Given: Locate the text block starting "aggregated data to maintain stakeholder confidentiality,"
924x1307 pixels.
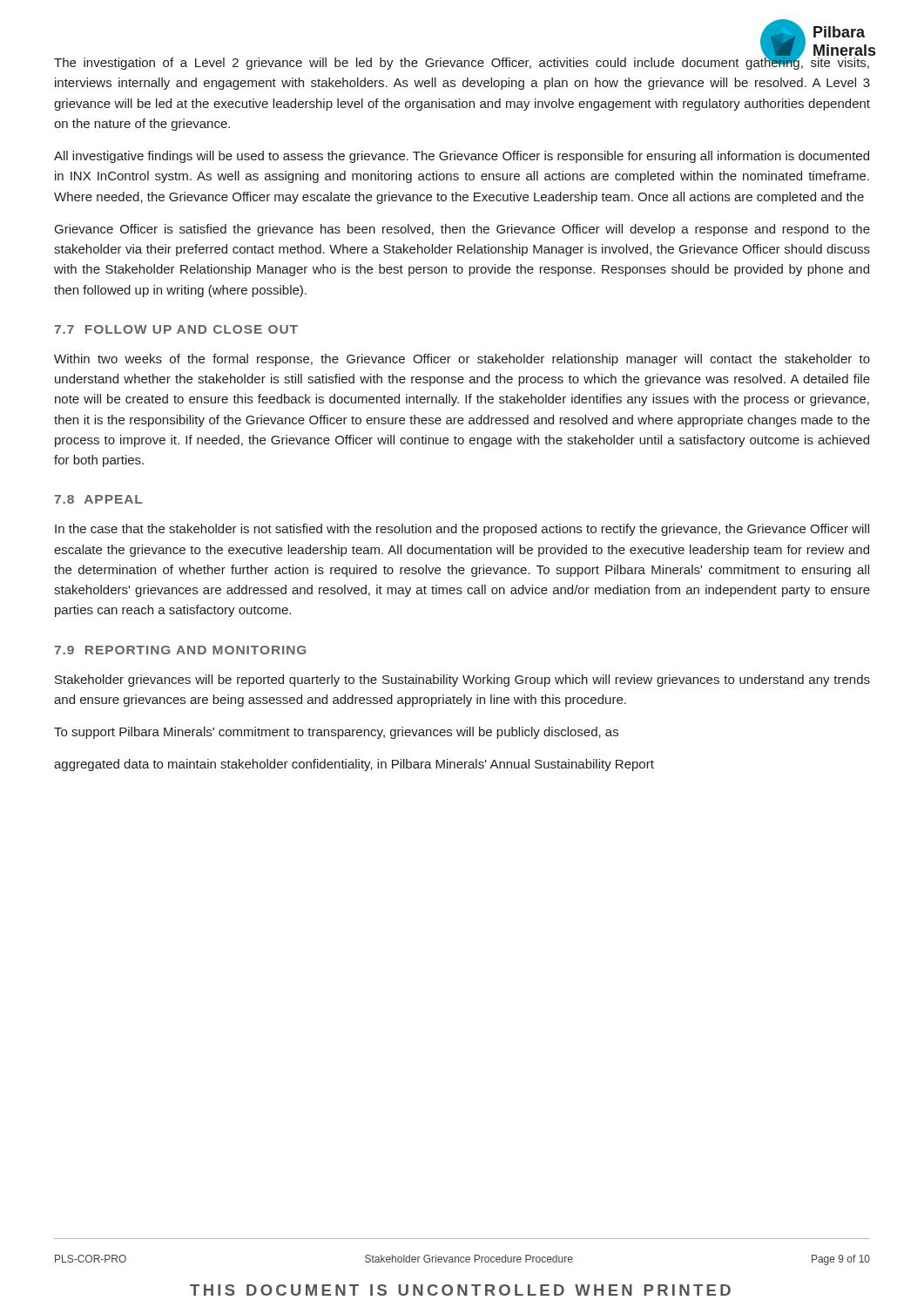Looking at the screenshot, I should pos(462,764).
